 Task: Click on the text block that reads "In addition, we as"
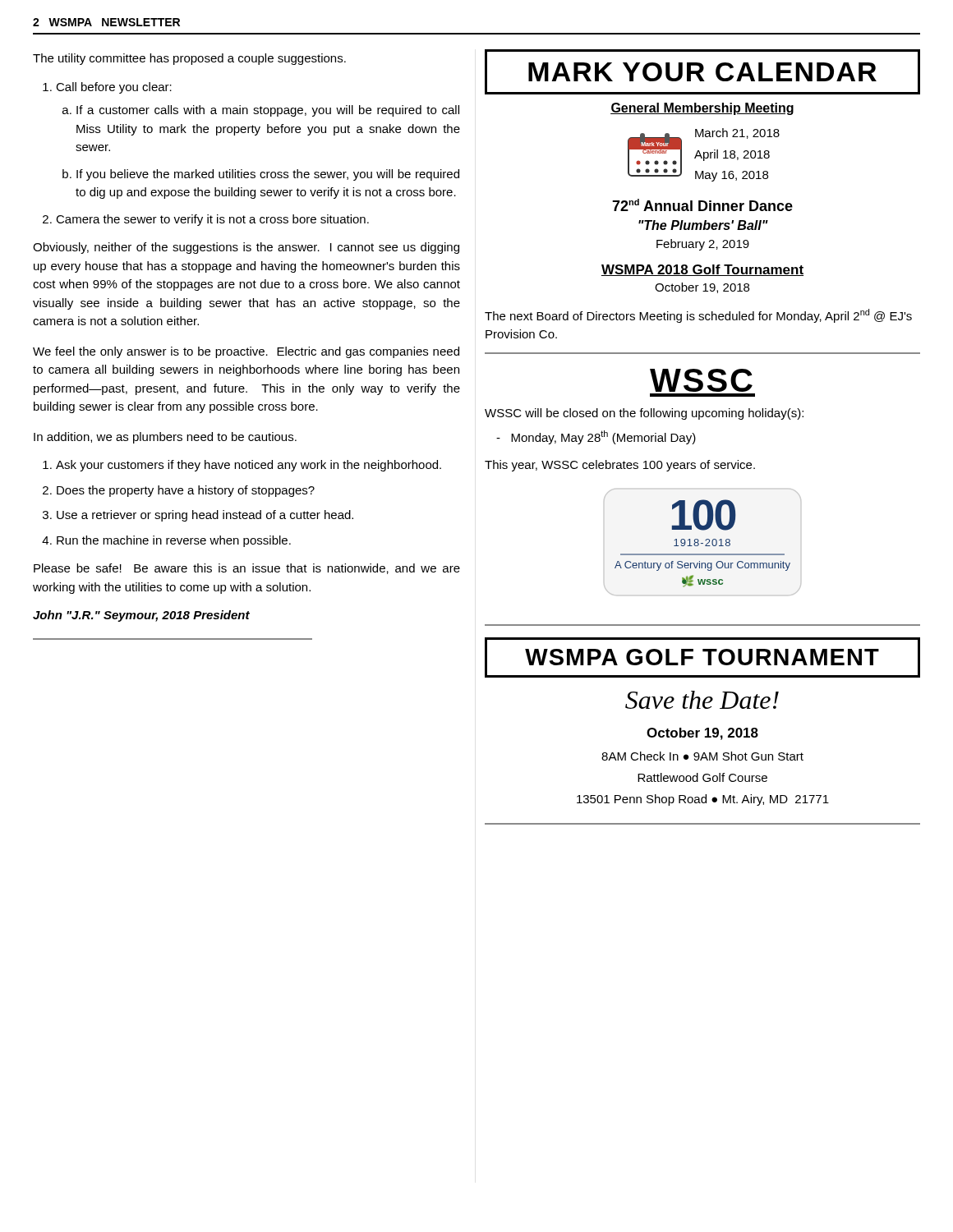coord(246,437)
